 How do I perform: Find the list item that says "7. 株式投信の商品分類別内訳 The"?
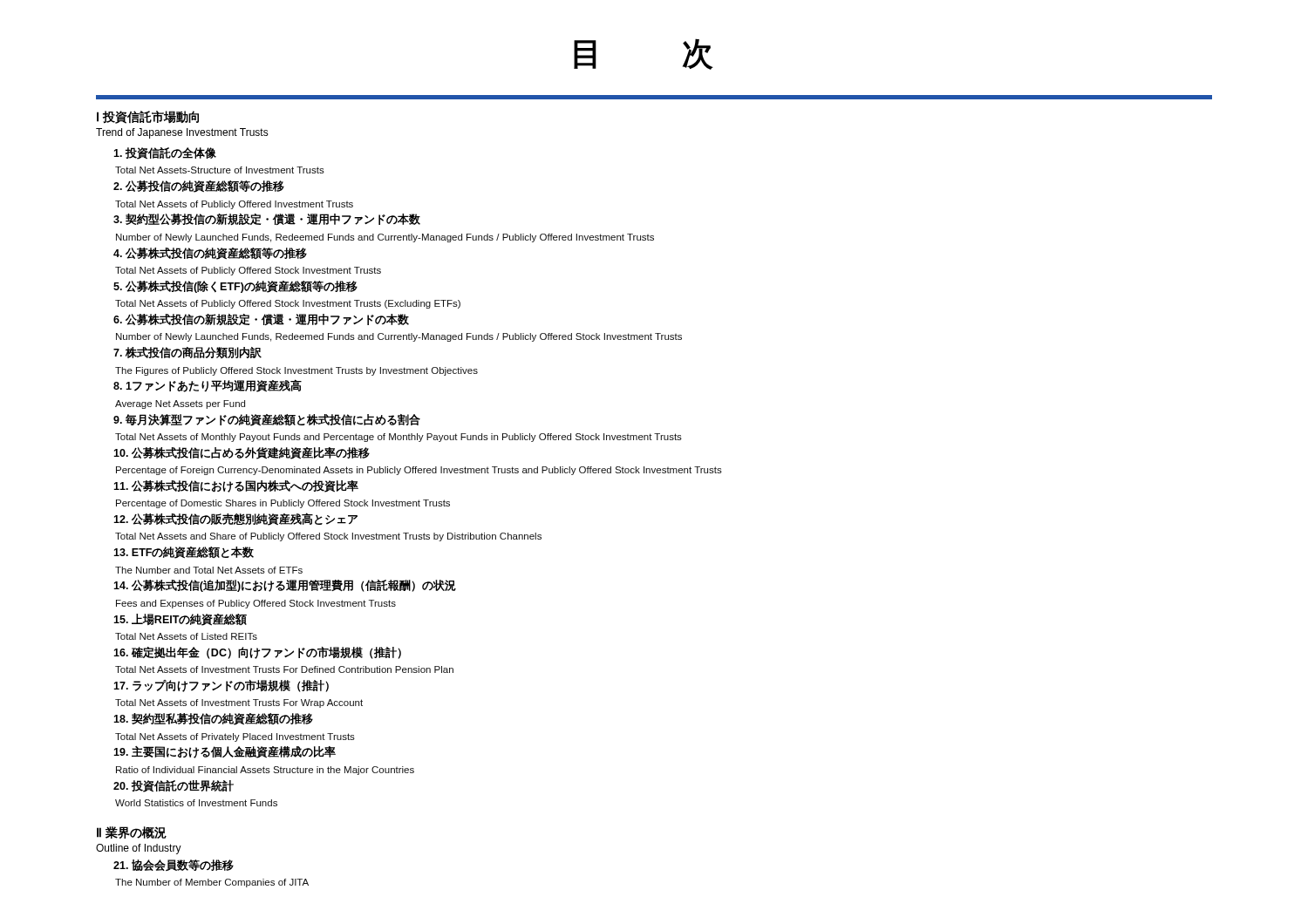(296, 361)
